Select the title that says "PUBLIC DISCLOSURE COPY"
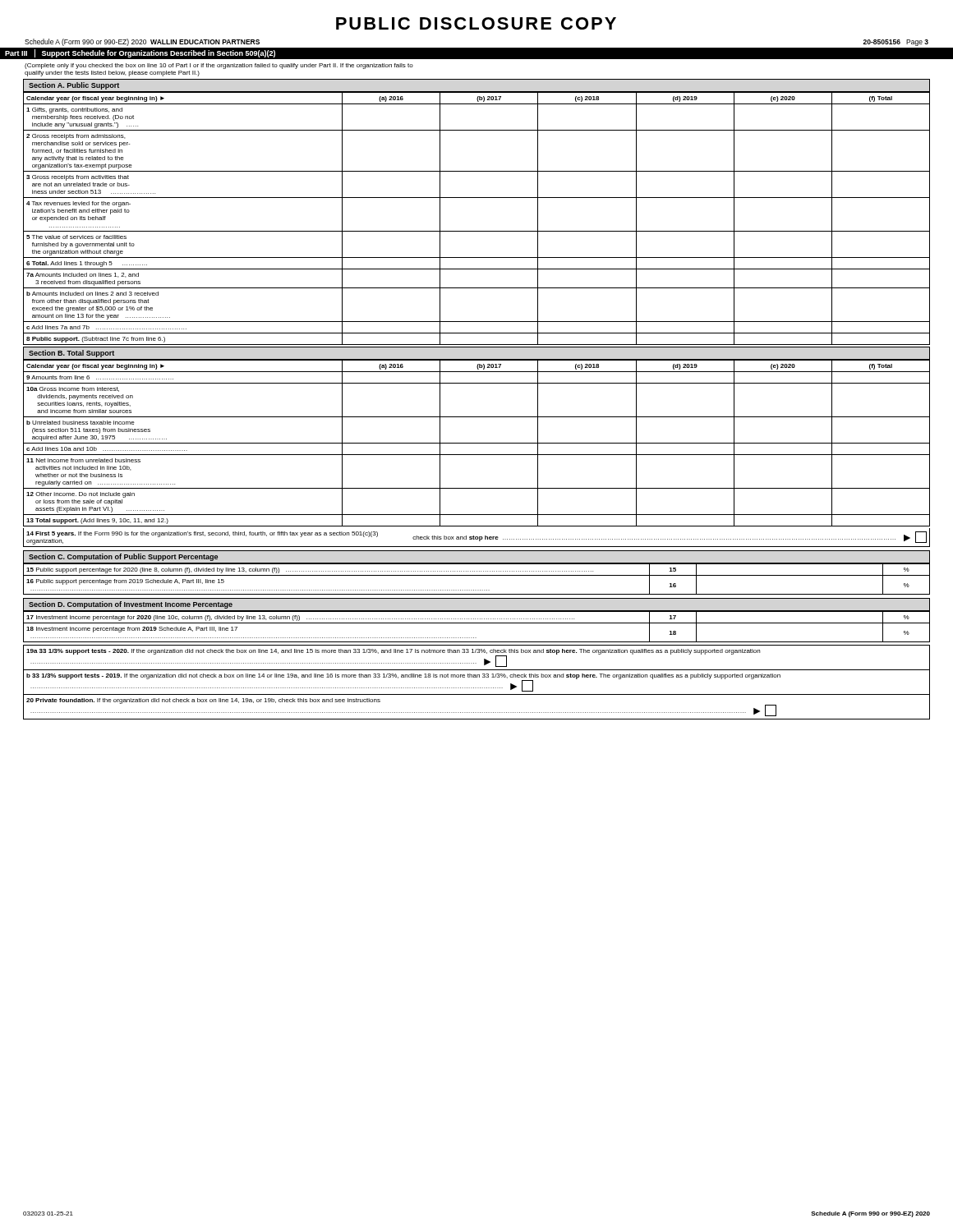This screenshot has height=1232, width=953. tap(476, 23)
